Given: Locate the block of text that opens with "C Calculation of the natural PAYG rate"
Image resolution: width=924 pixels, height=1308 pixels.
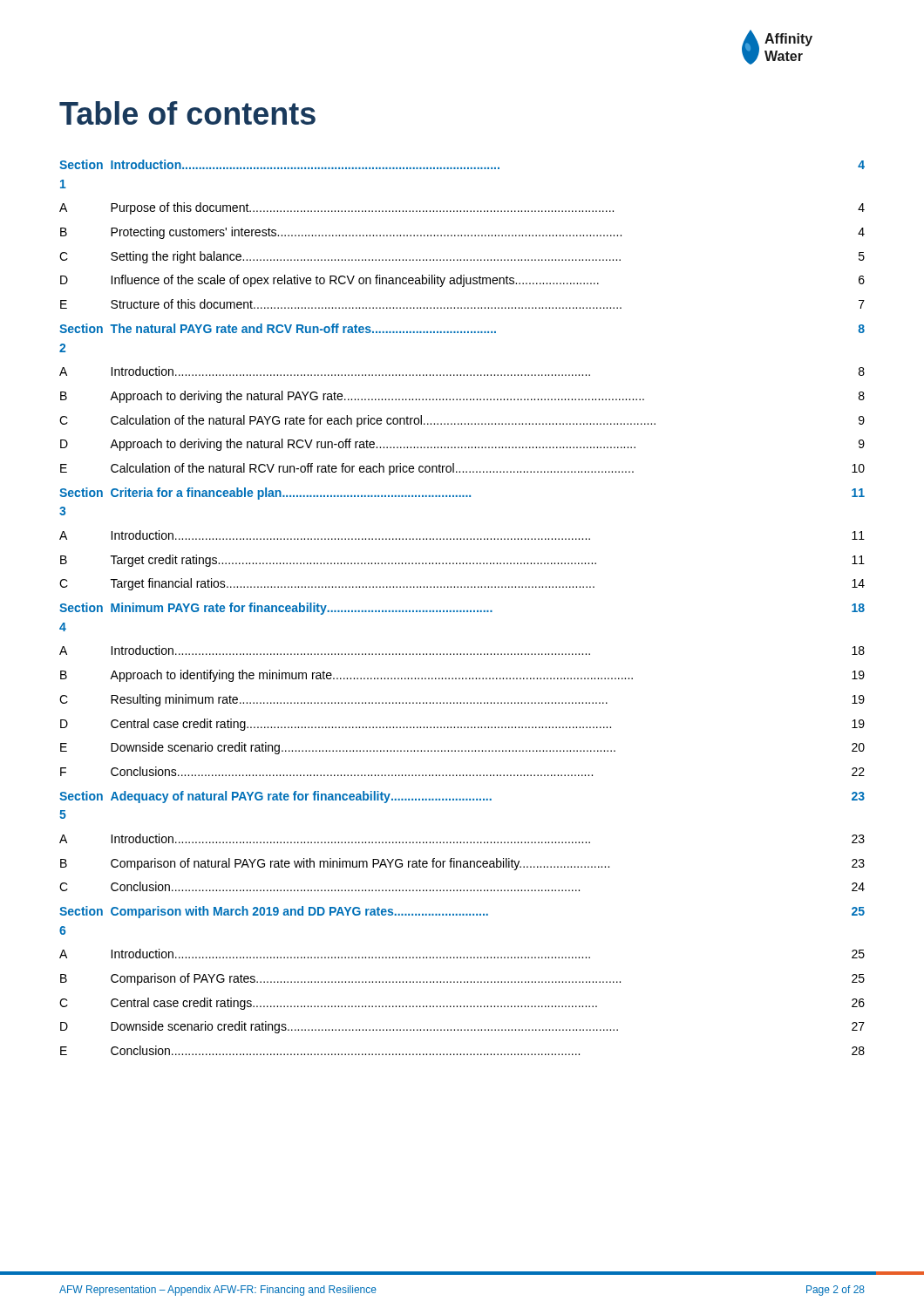Looking at the screenshot, I should [462, 421].
